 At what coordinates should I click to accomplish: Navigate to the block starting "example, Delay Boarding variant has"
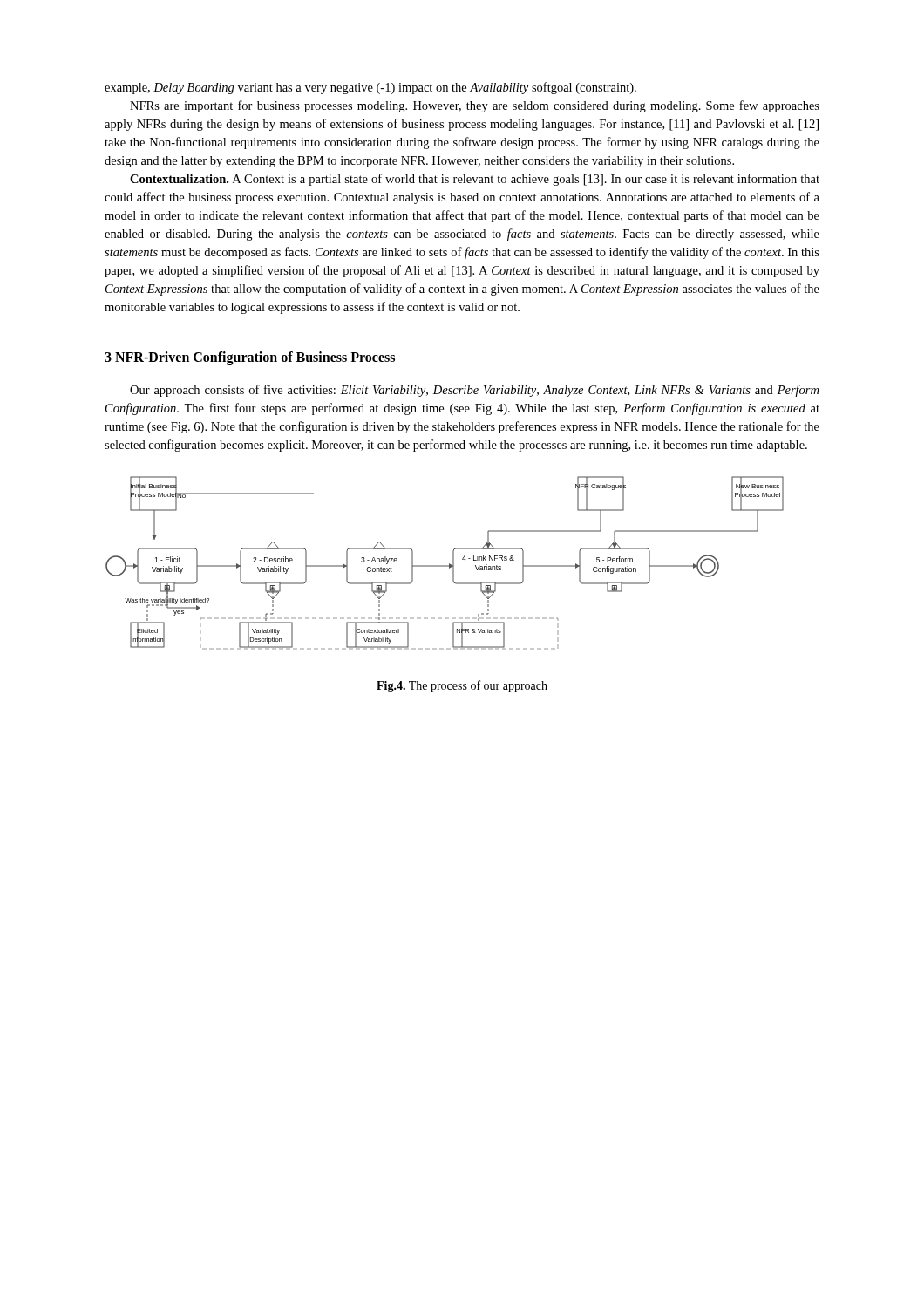(x=462, y=198)
